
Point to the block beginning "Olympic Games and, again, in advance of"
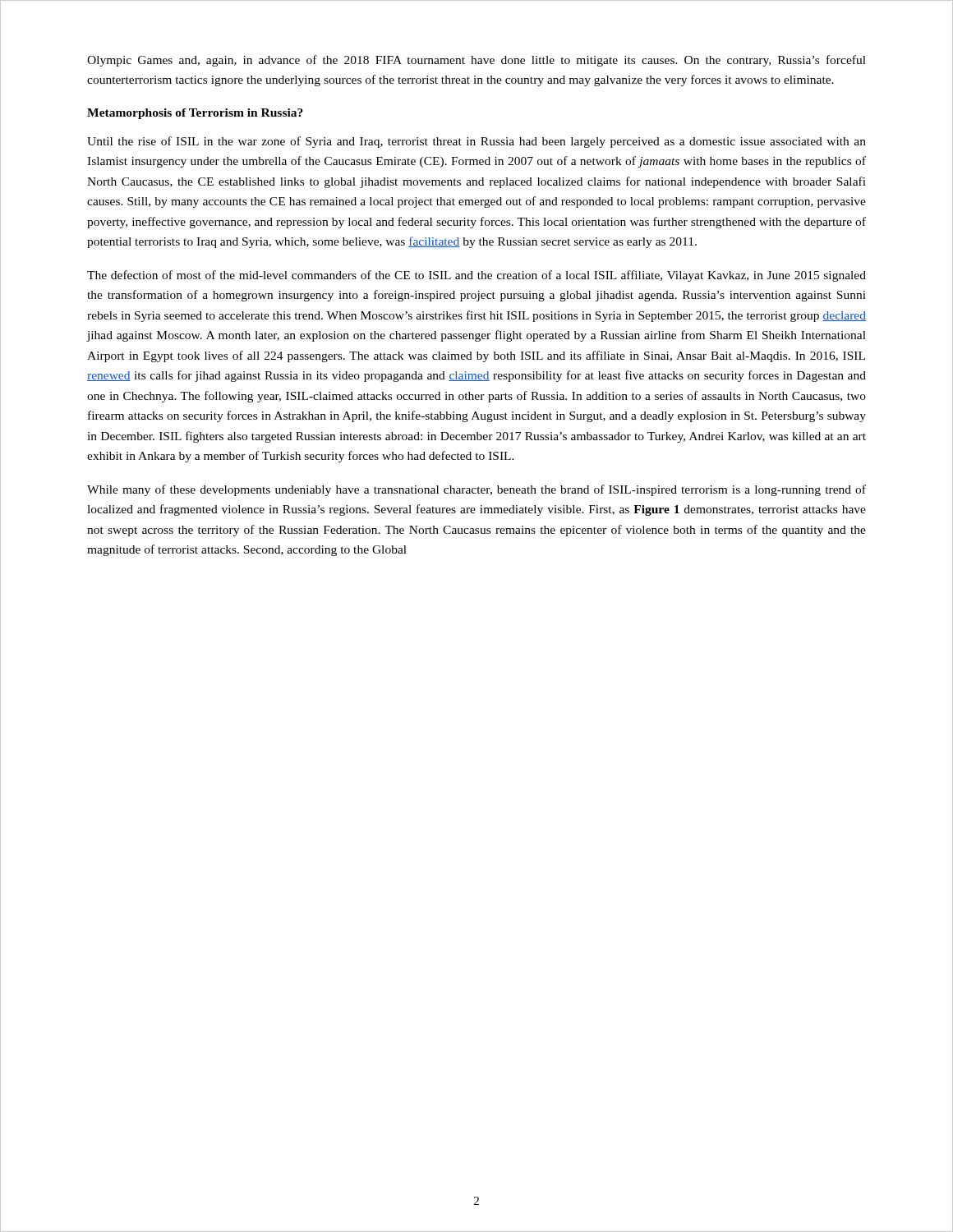point(476,70)
